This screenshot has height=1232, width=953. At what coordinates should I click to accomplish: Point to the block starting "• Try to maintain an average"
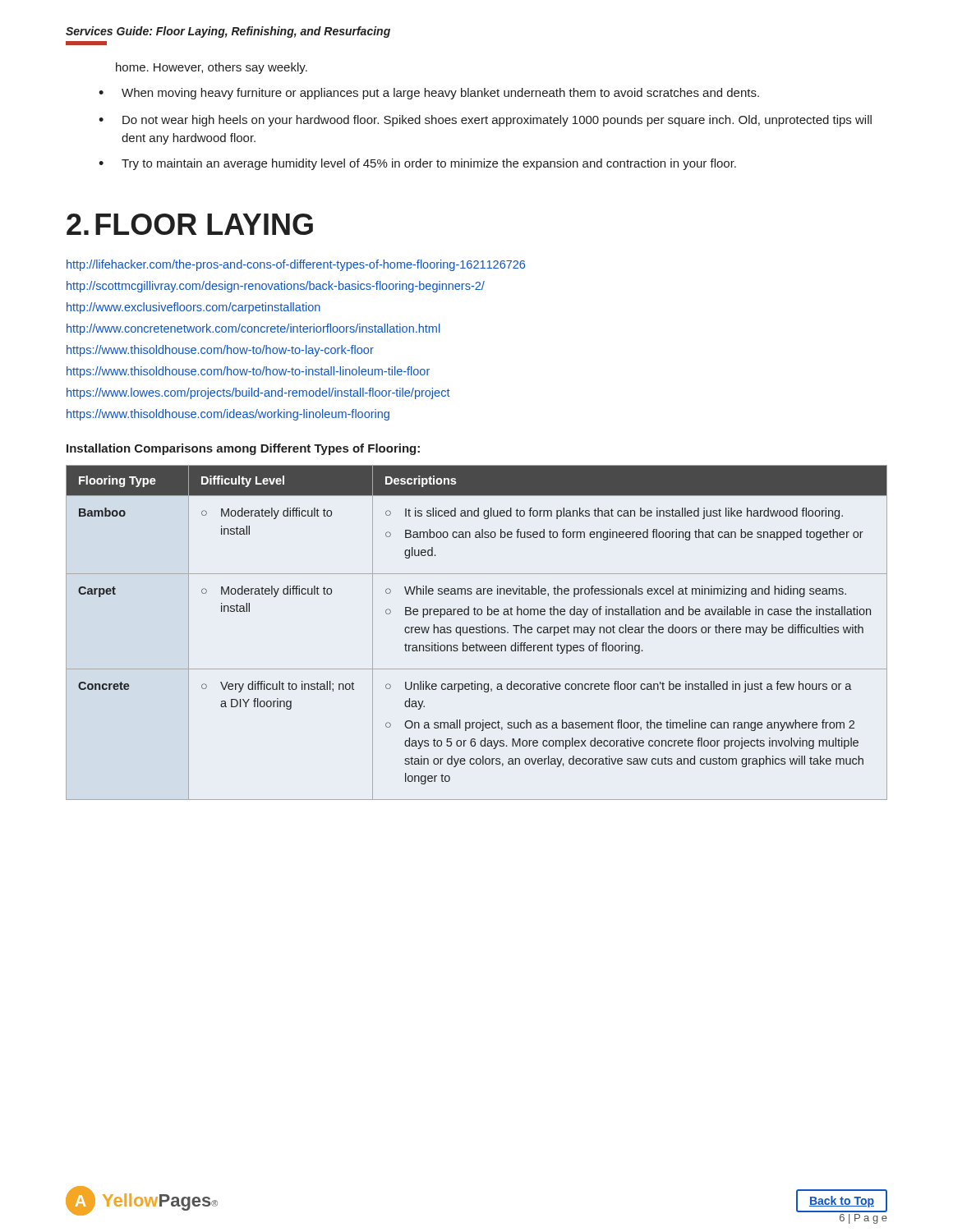click(x=493, y=164)
